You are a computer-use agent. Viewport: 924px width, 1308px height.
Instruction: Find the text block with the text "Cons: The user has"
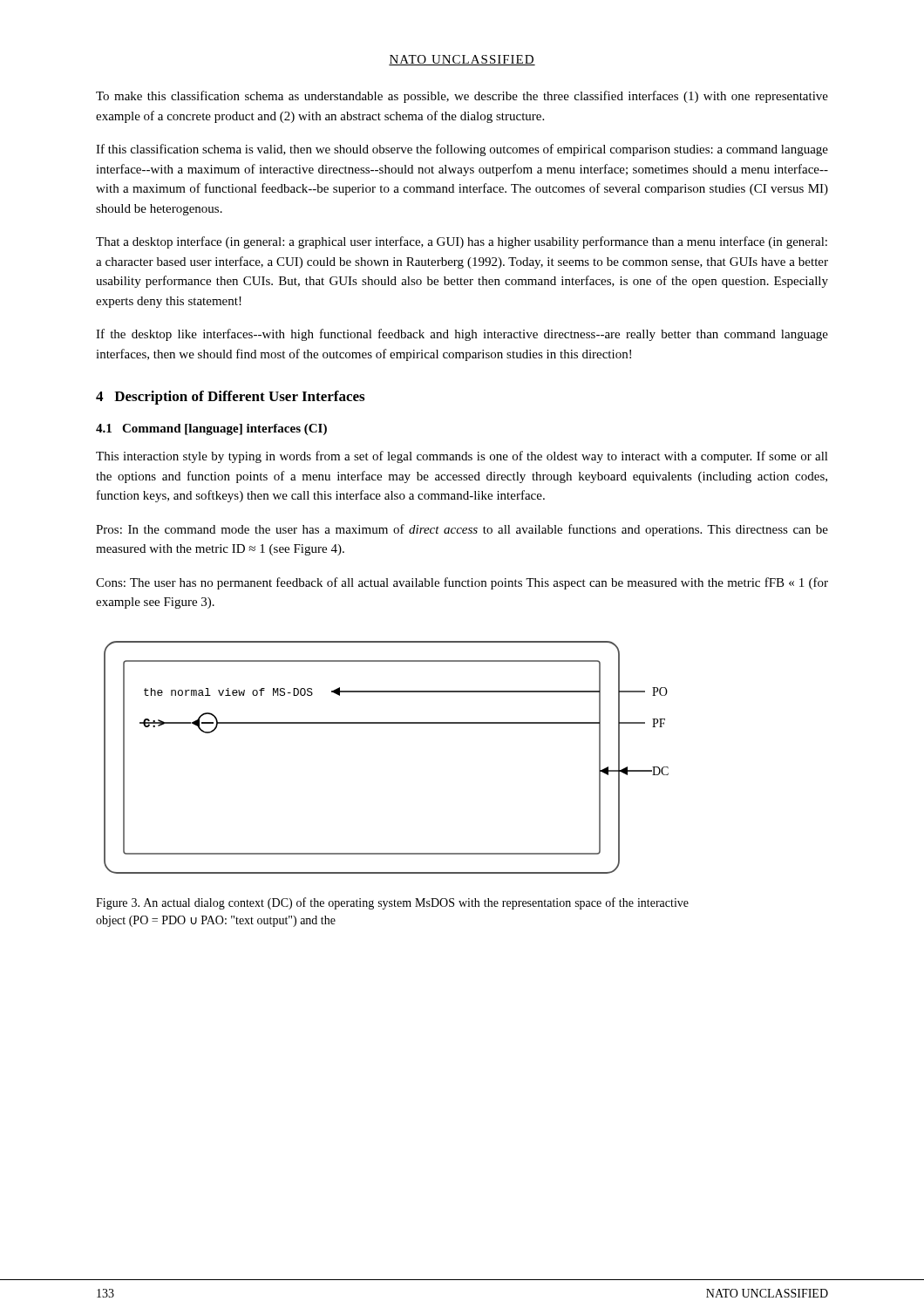pos(462,592)
